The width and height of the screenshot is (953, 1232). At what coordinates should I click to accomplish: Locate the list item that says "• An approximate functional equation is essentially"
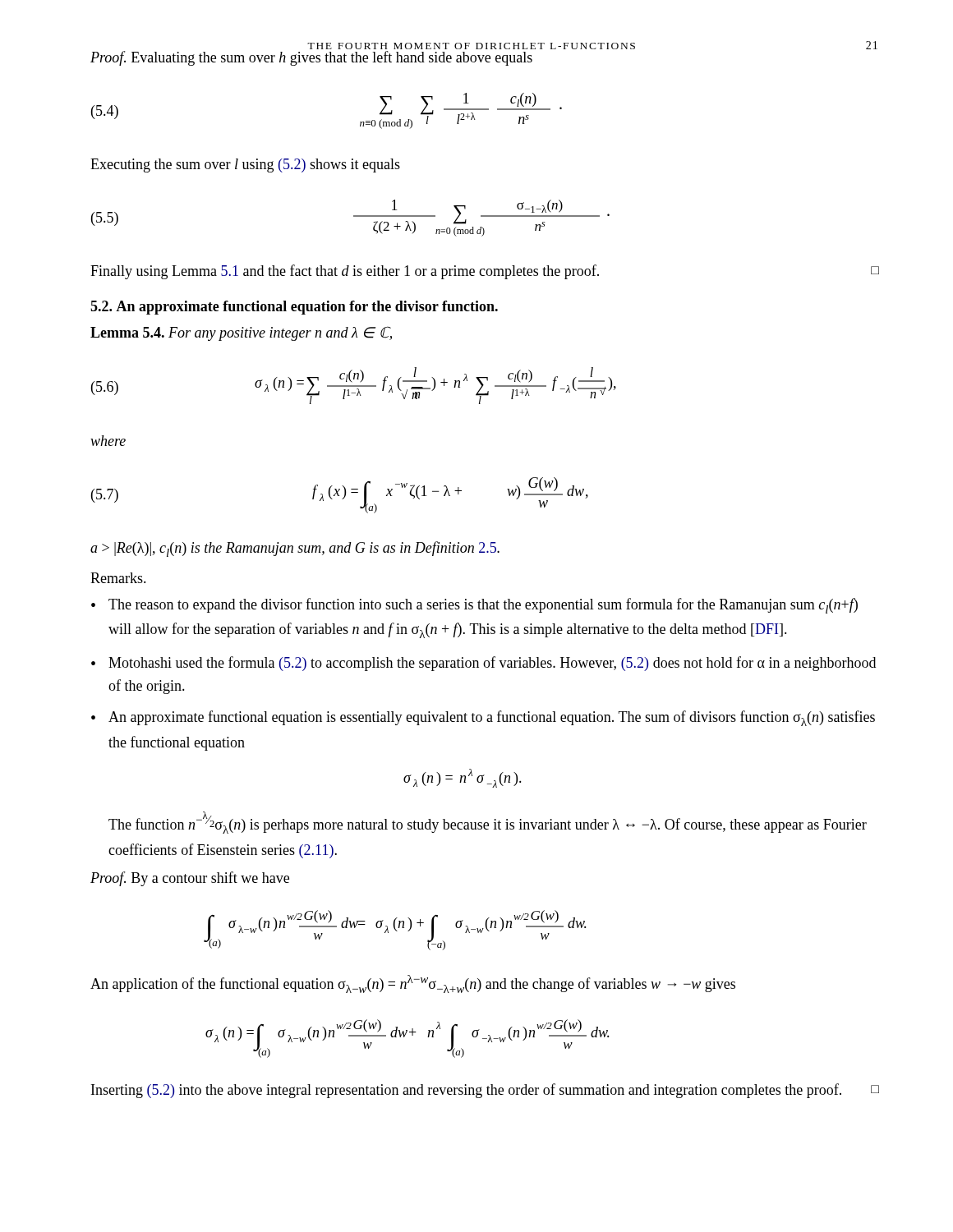[485, 784]
